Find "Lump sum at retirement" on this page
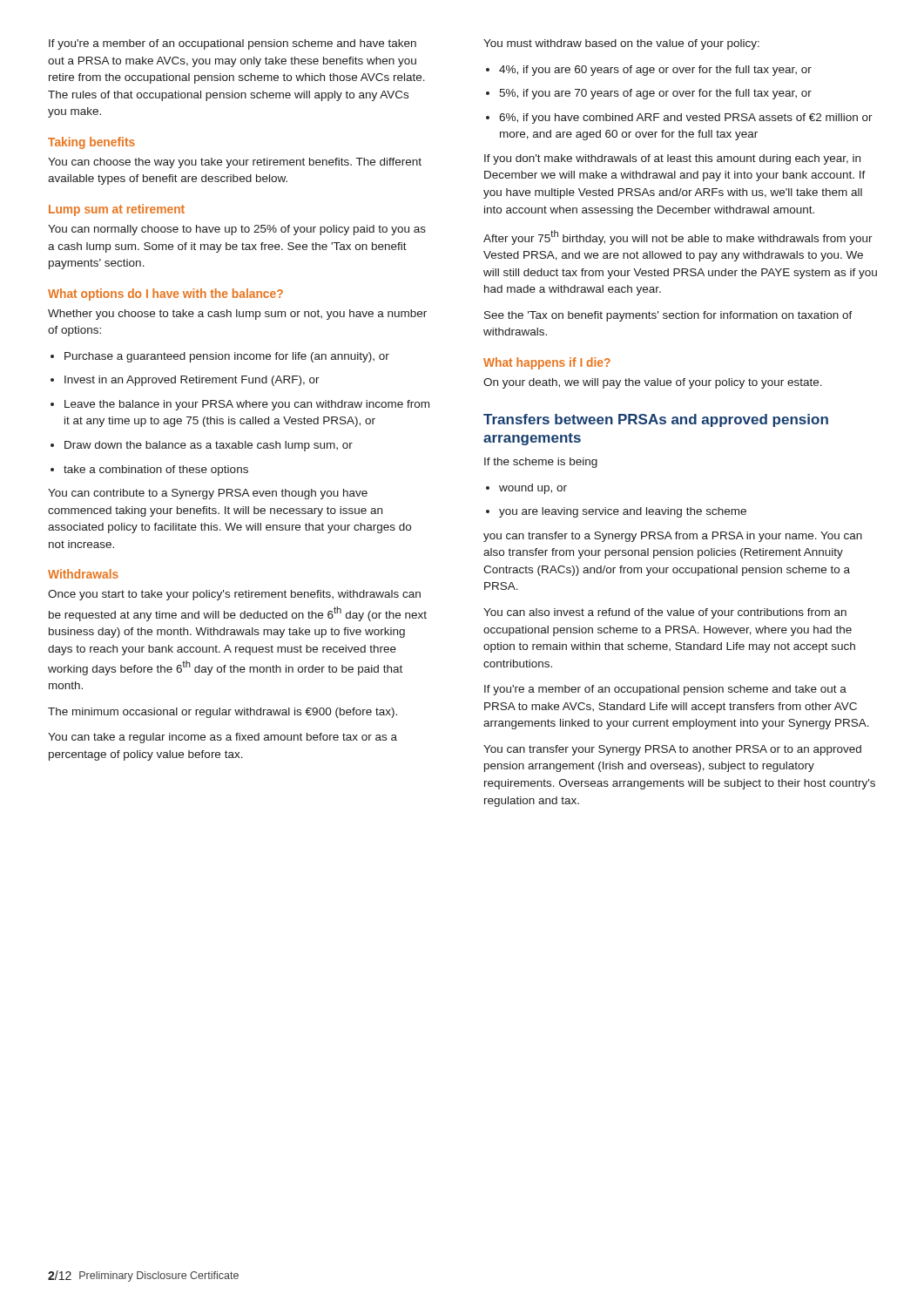924x1307 pixels. [116, 210]
